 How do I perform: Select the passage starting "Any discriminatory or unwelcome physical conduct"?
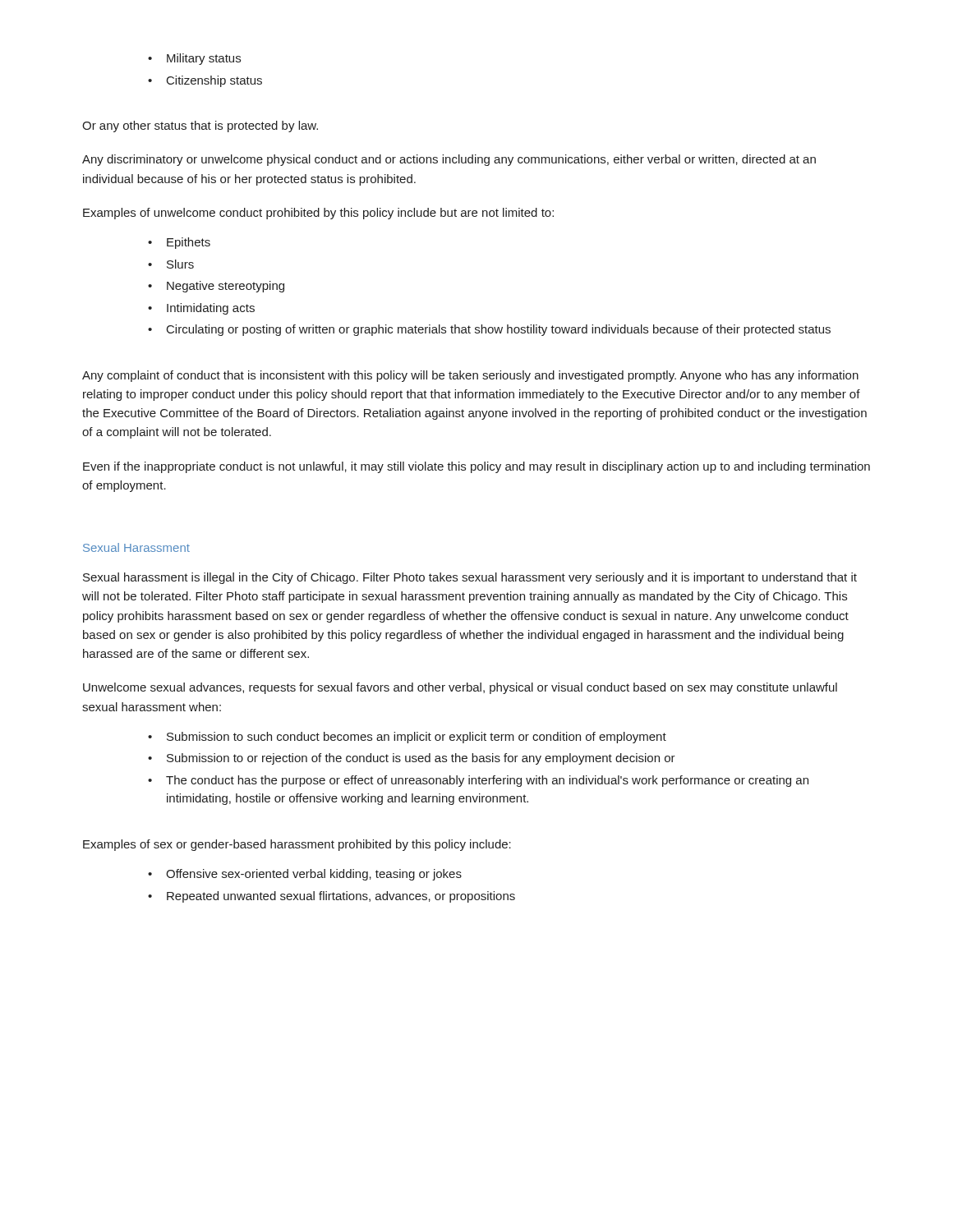(449, 169)
